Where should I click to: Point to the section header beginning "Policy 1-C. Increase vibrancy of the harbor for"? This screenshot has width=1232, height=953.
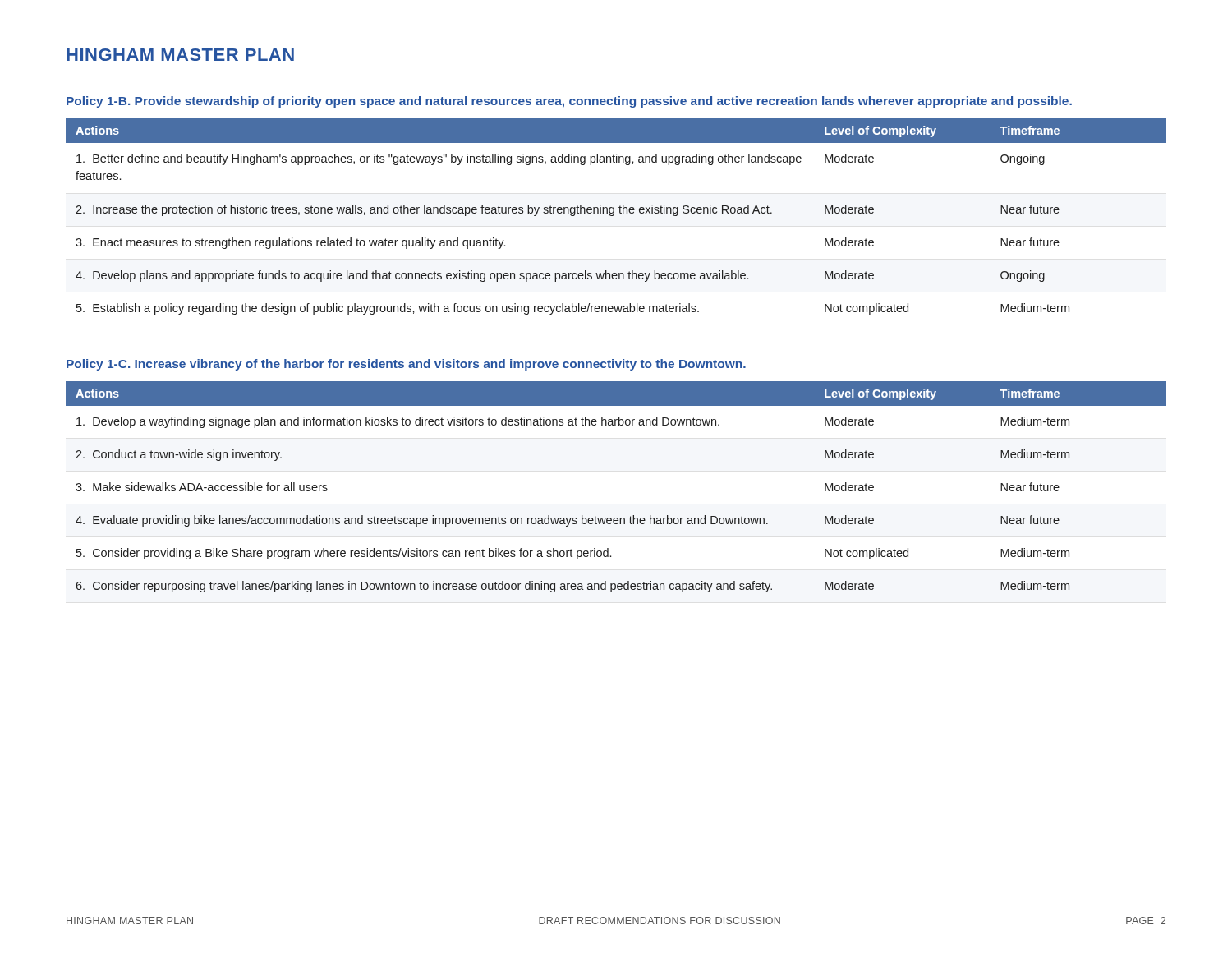406,363
